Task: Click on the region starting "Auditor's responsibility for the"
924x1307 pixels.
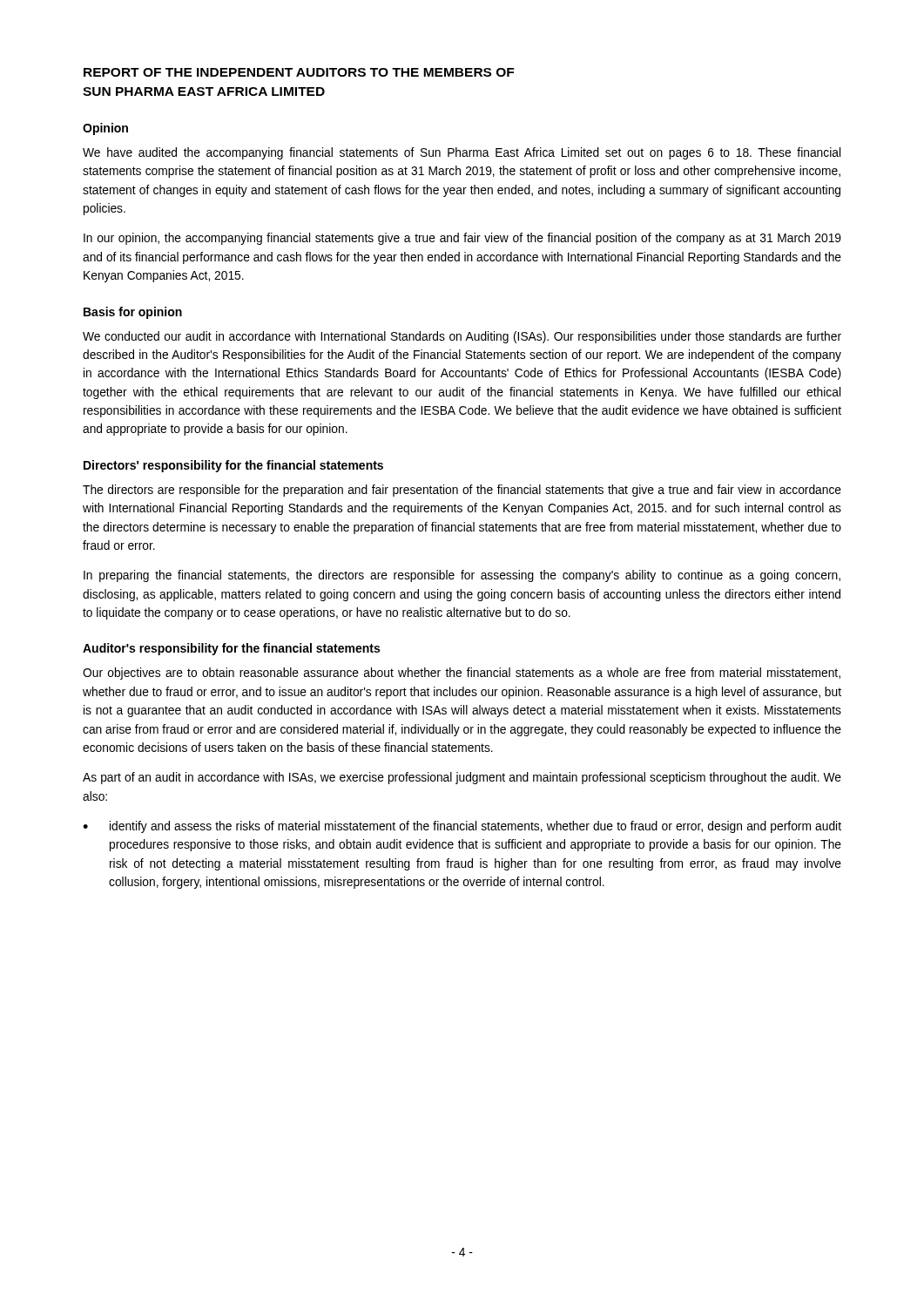Action: click(x=232, y=649)
